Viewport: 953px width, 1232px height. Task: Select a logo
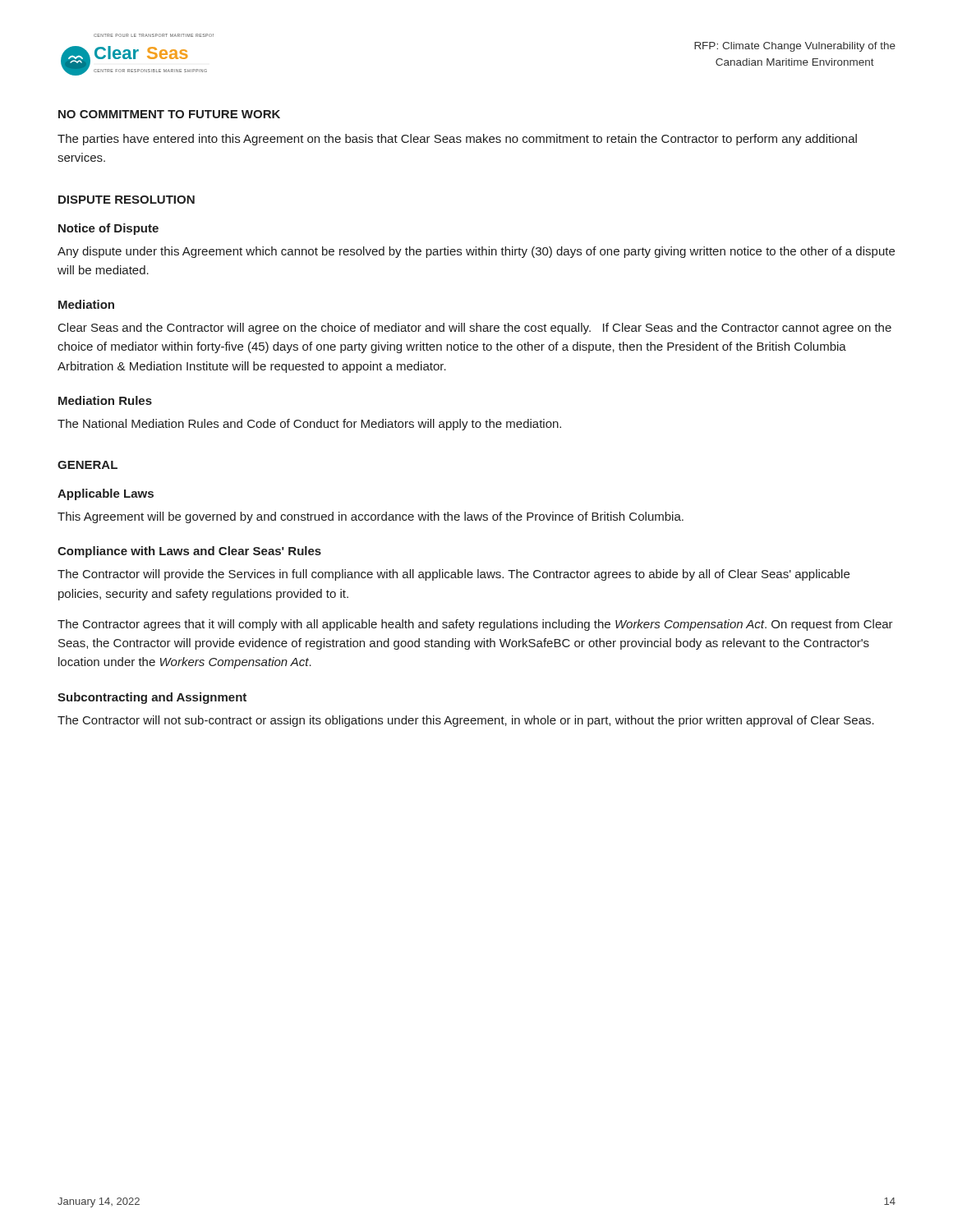pyautogui.click(x=136, y=57)
